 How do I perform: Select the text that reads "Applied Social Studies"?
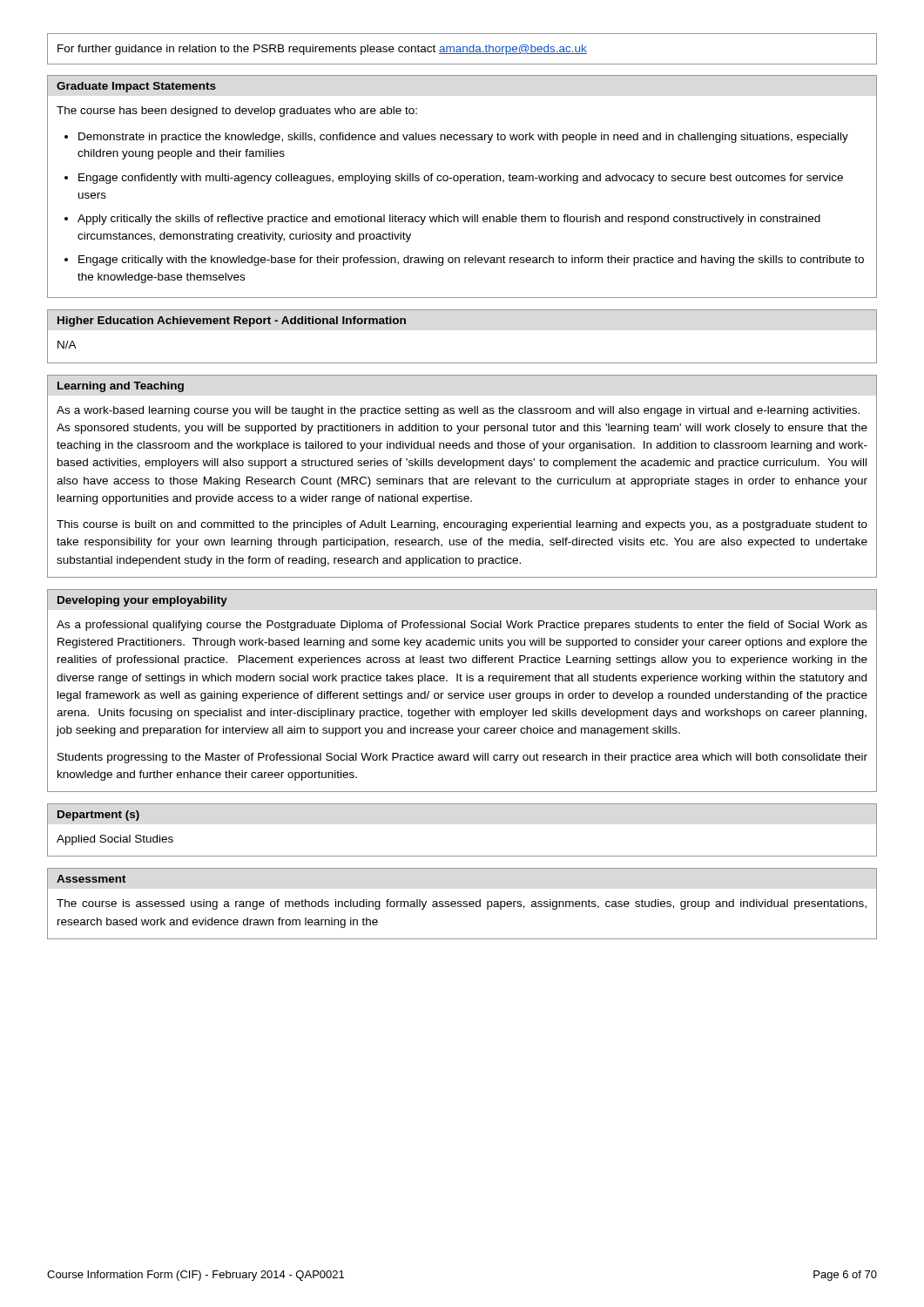[115, 839]
